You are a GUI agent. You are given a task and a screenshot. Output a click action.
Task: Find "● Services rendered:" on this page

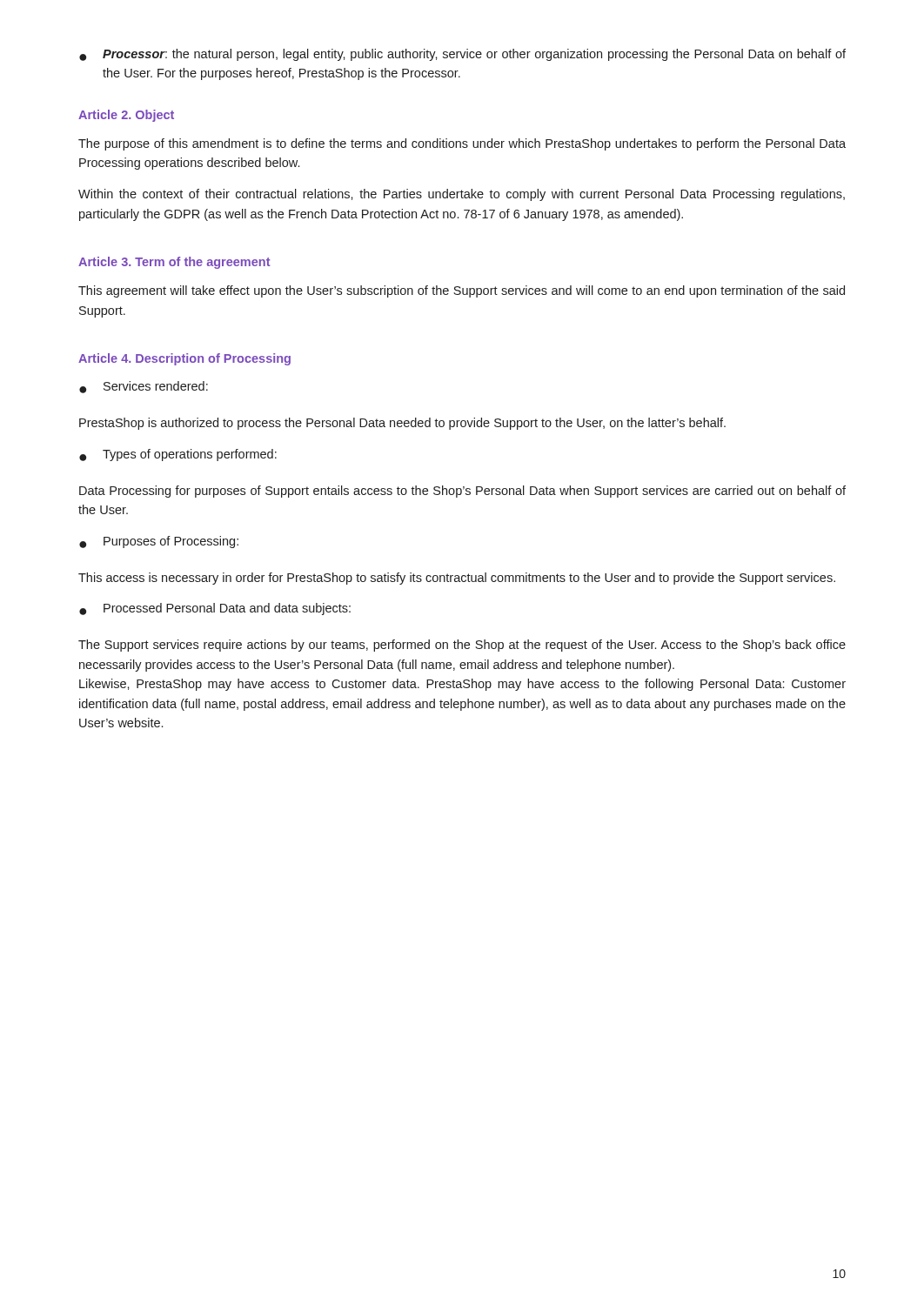coord(144,387)
